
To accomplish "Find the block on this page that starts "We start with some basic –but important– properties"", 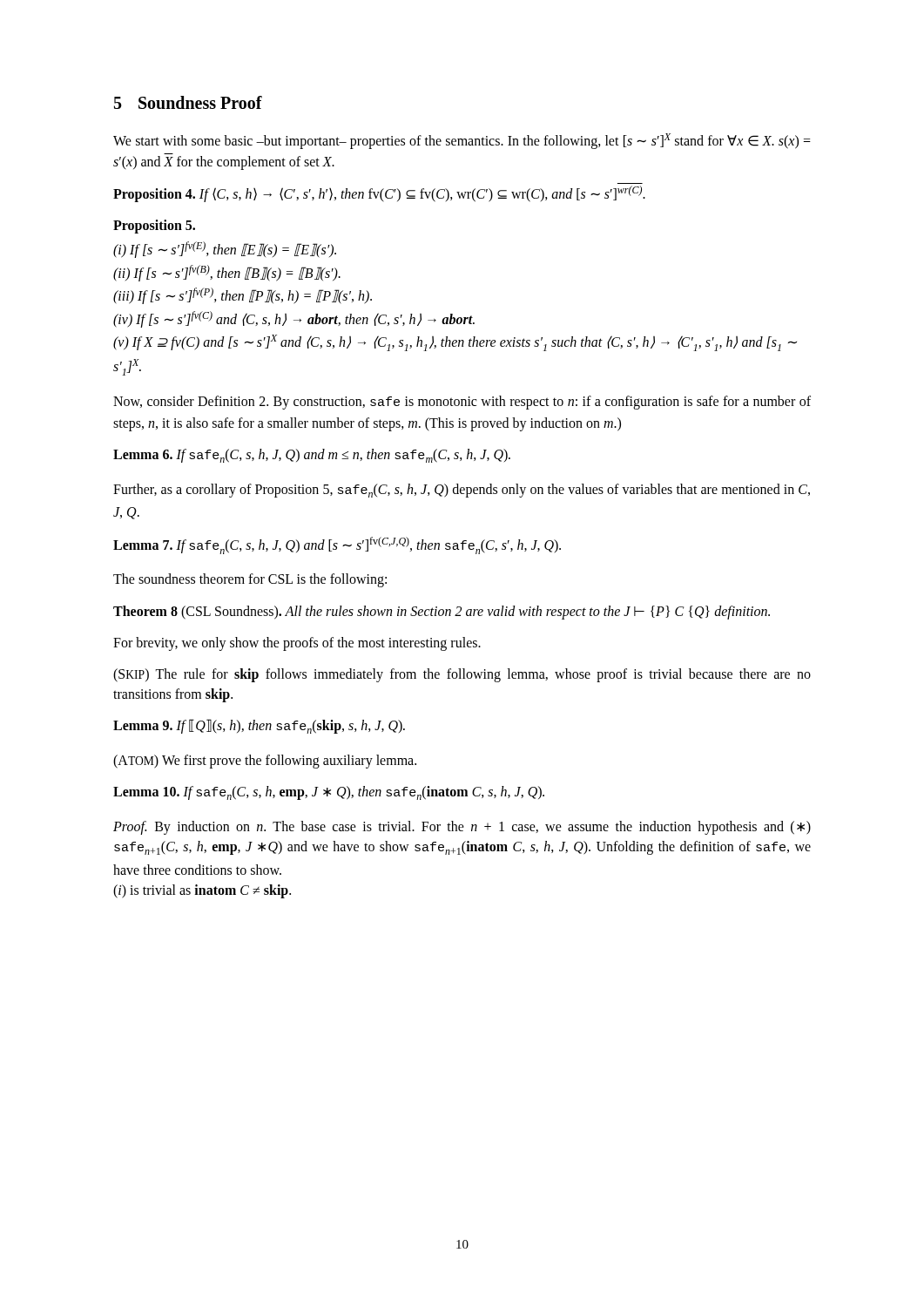I will tap(462, 150).
